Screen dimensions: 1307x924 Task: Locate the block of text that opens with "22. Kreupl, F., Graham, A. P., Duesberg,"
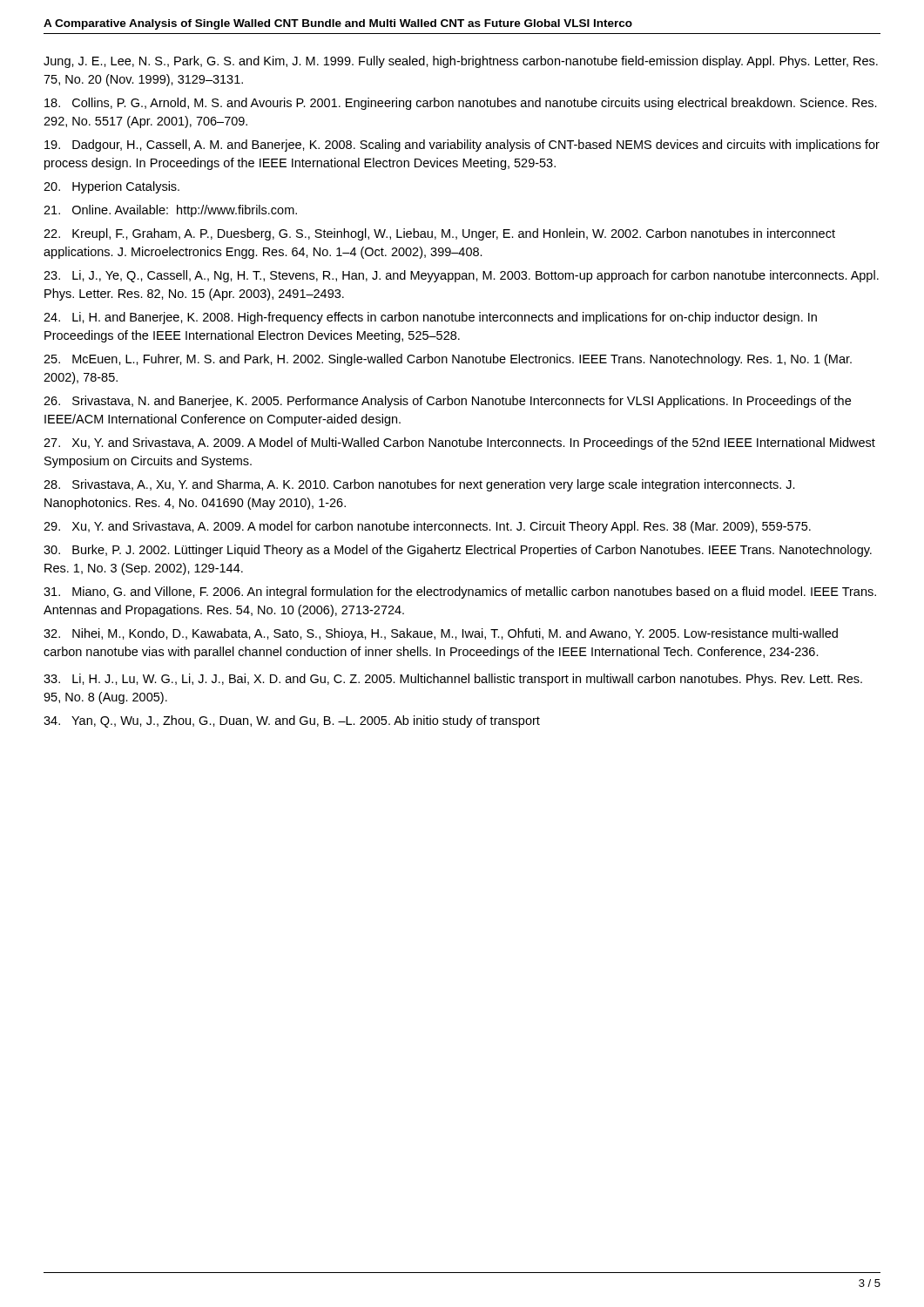[462, 243]
